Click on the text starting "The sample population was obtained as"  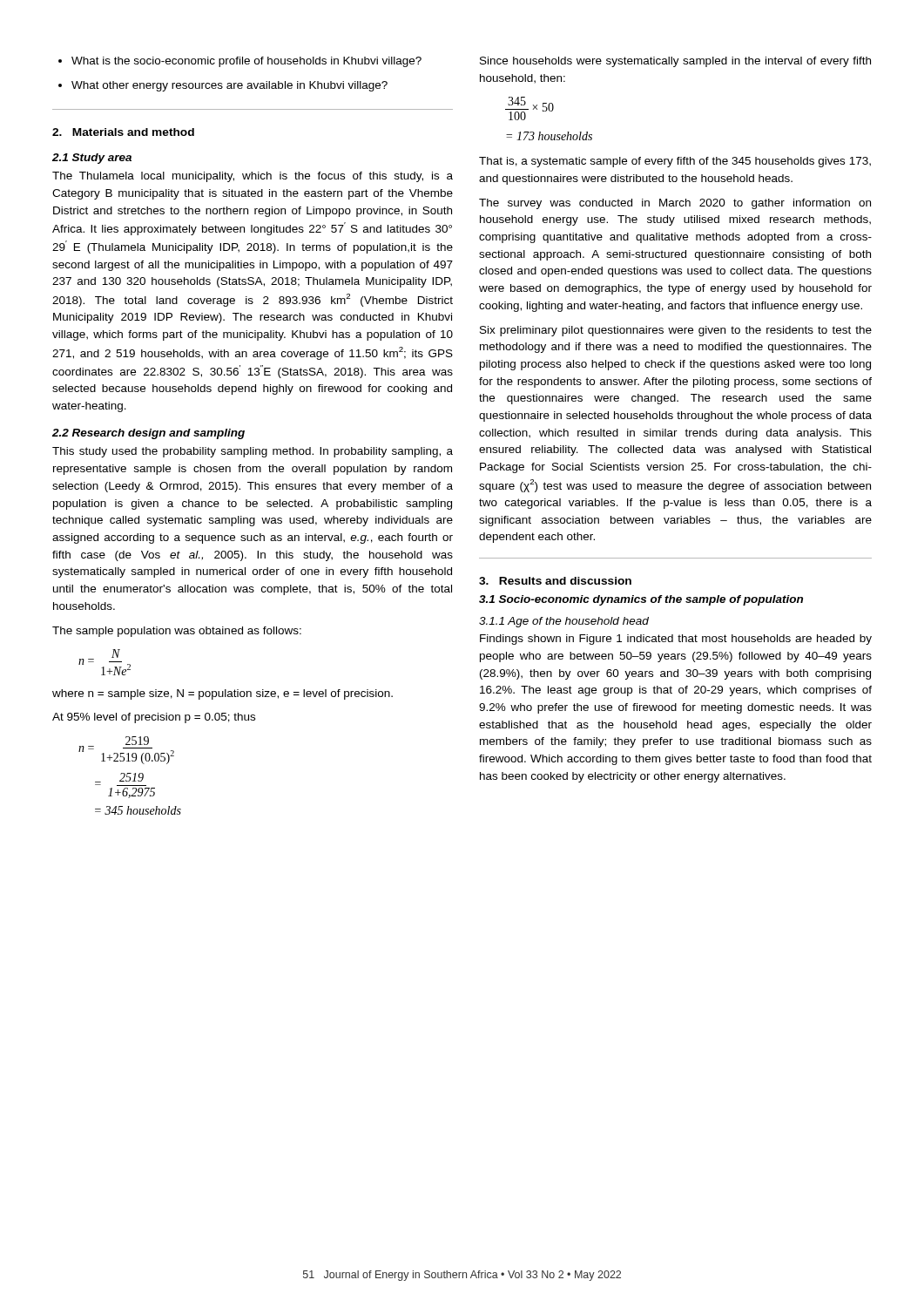(177, 630)
